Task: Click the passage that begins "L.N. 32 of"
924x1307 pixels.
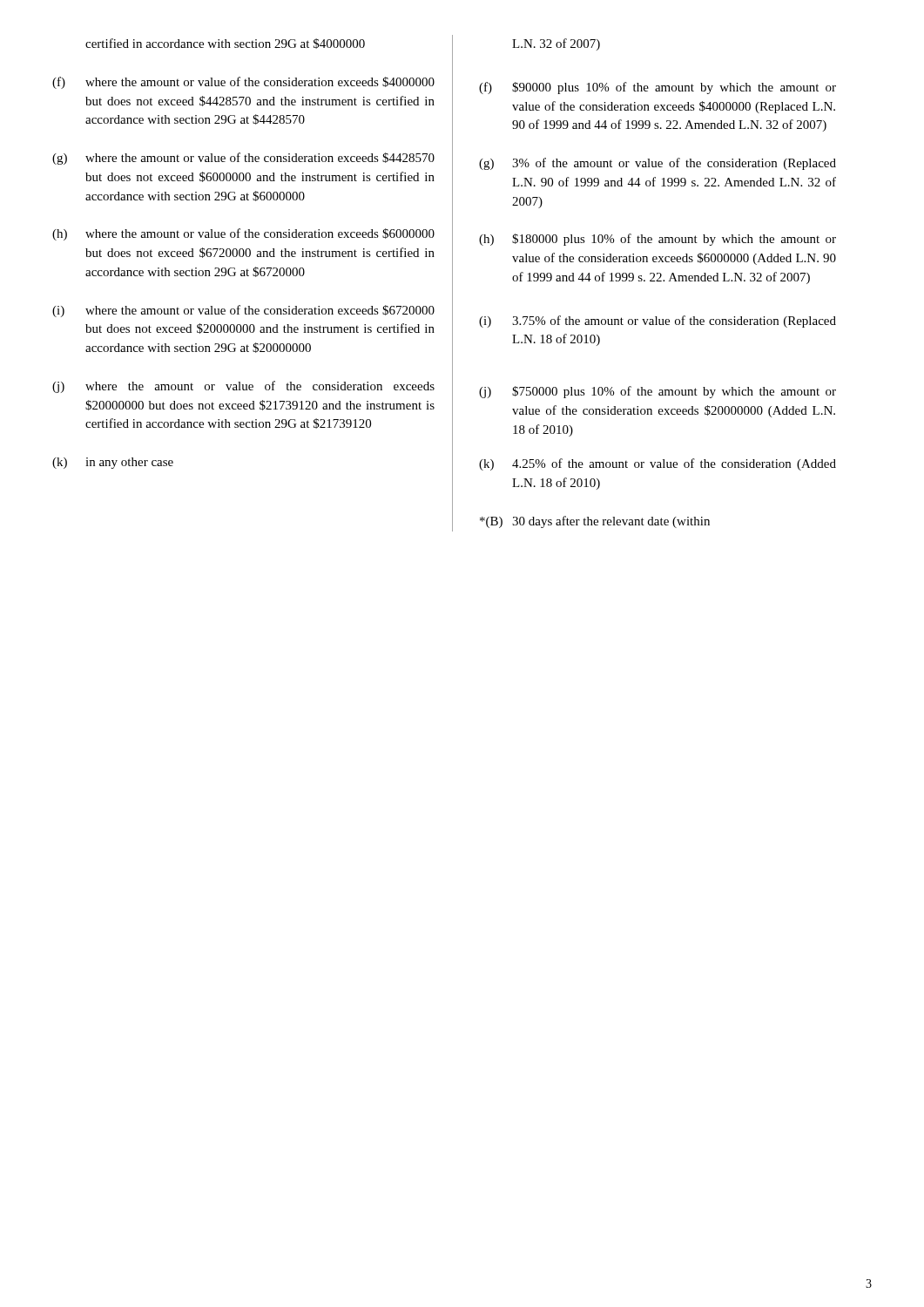Action: (x=556, y=44)
